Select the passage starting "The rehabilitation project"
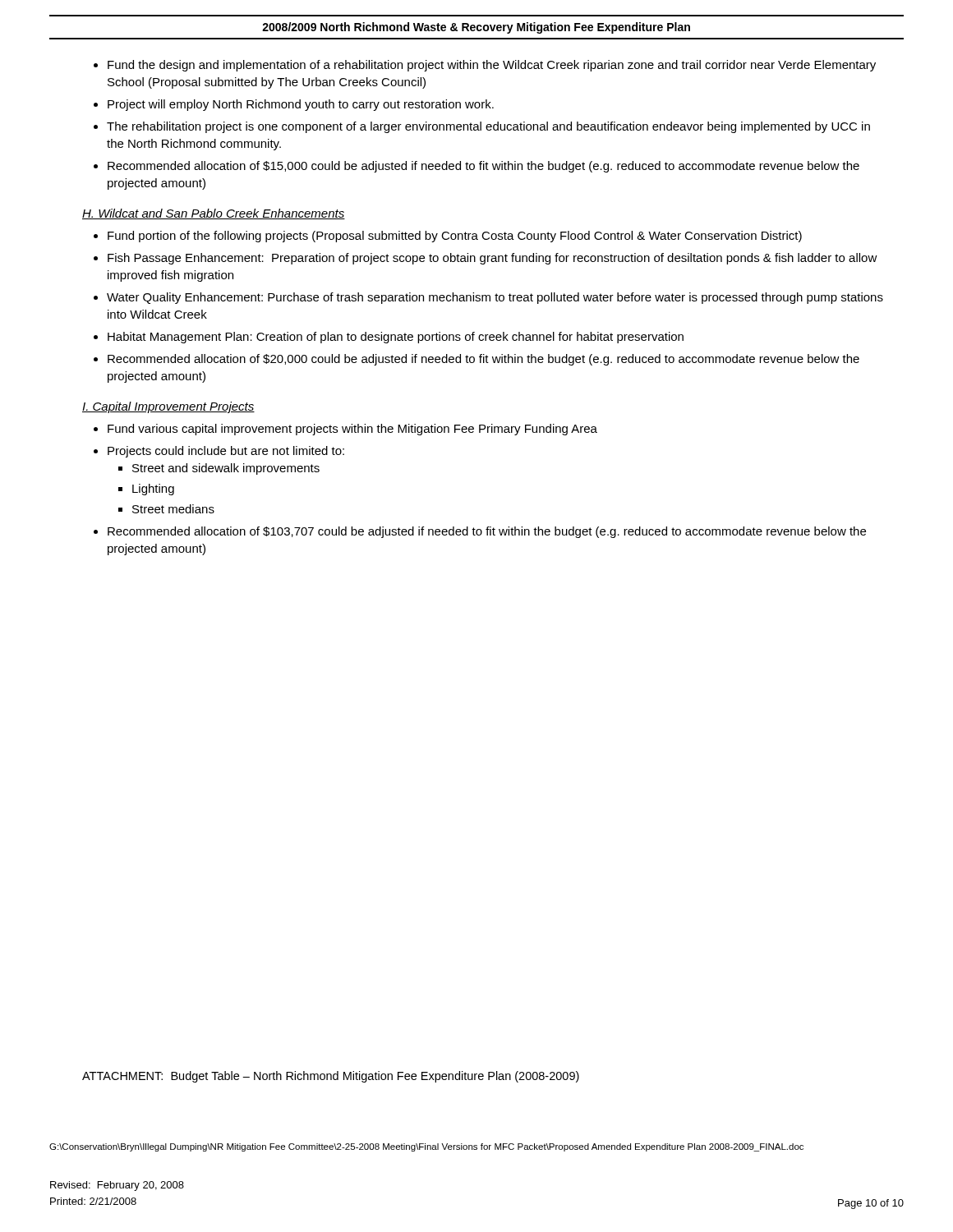Screen dimensions: 1232x953 [x=489, y=135]
